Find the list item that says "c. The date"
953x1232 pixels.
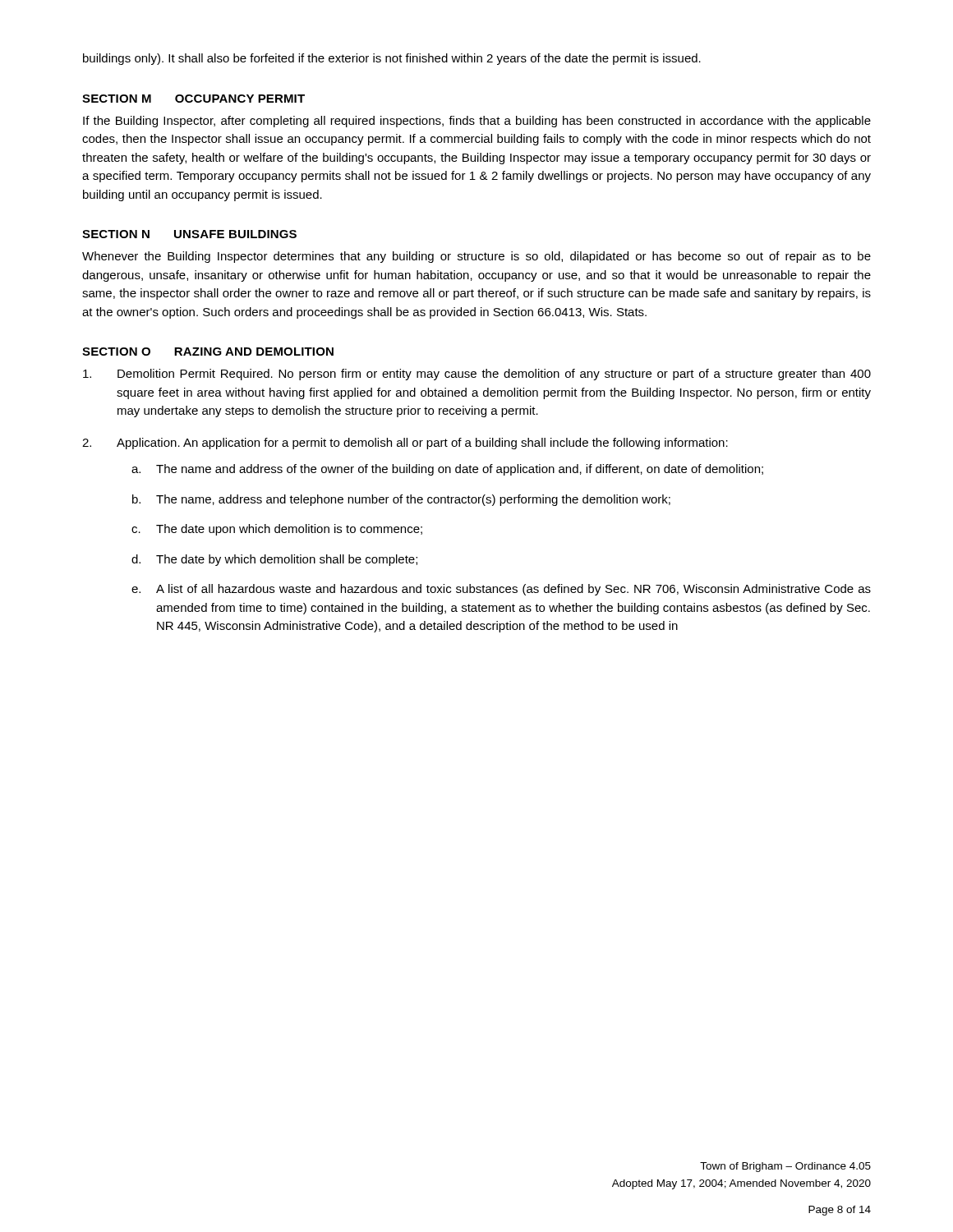tap(277, 529)
